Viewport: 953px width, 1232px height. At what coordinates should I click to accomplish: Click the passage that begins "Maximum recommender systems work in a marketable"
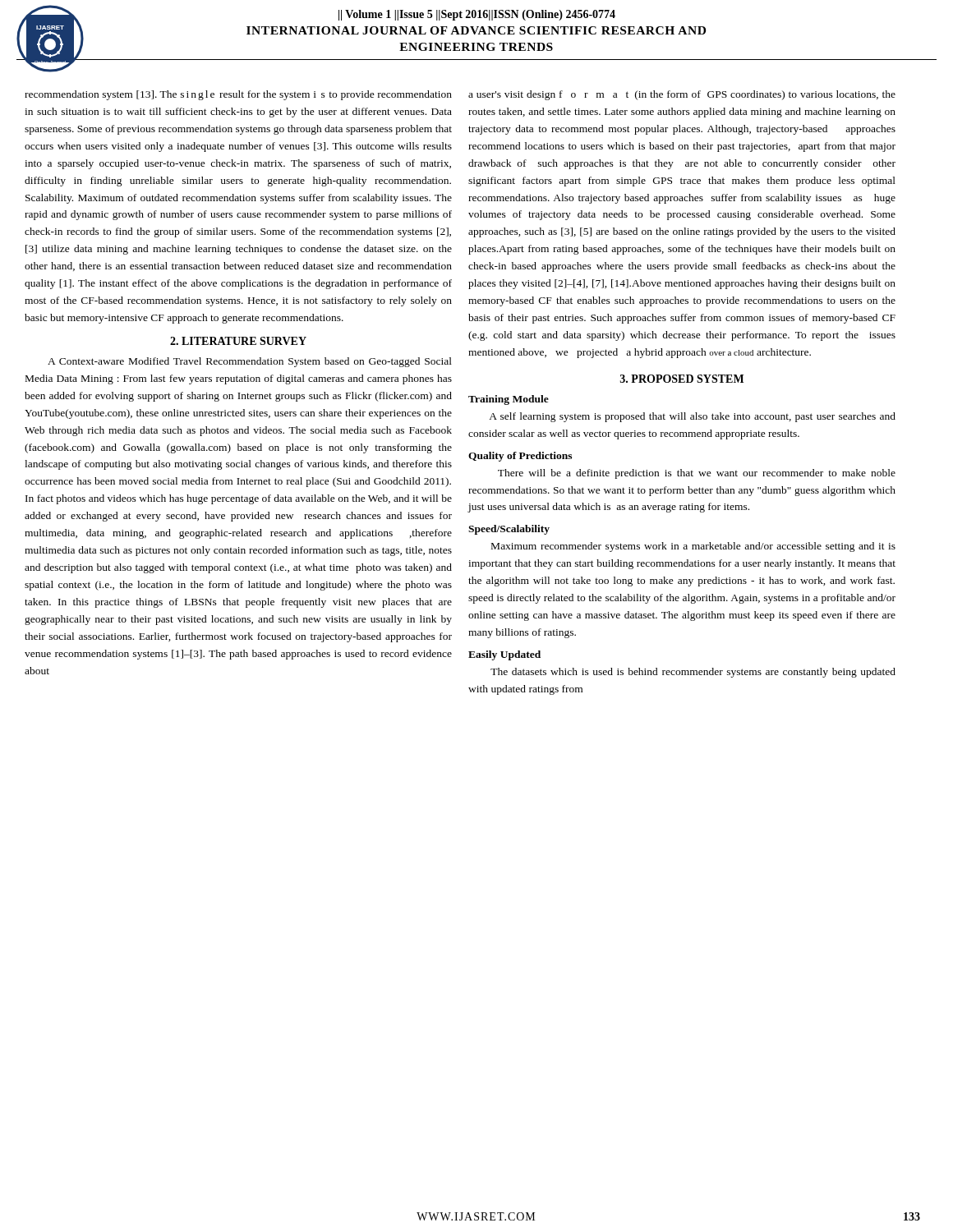(682, 589)
